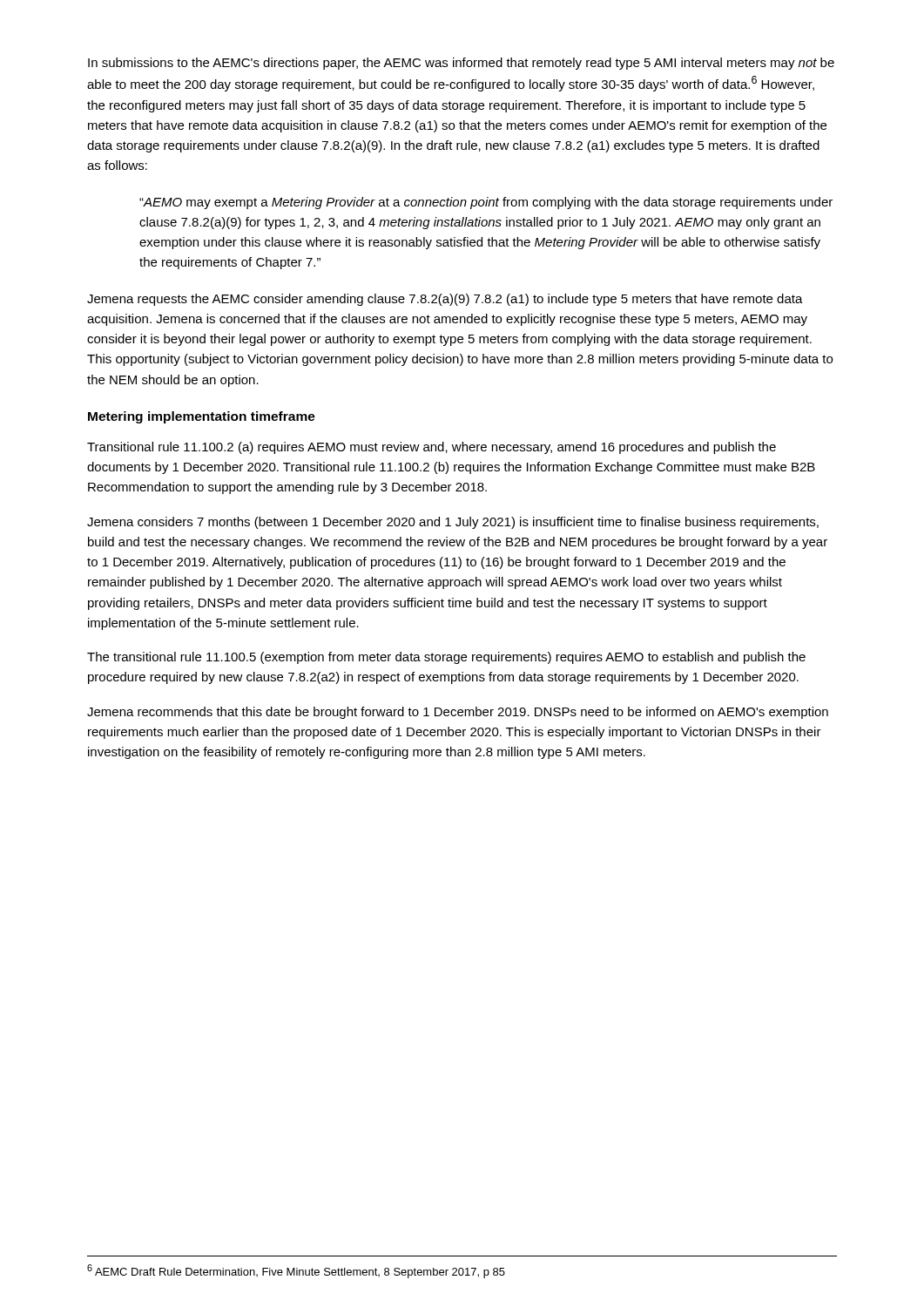Find the block on this page that starts "In submissions to the"
This screenshot has width=924, height=1307.
[461, 114]
